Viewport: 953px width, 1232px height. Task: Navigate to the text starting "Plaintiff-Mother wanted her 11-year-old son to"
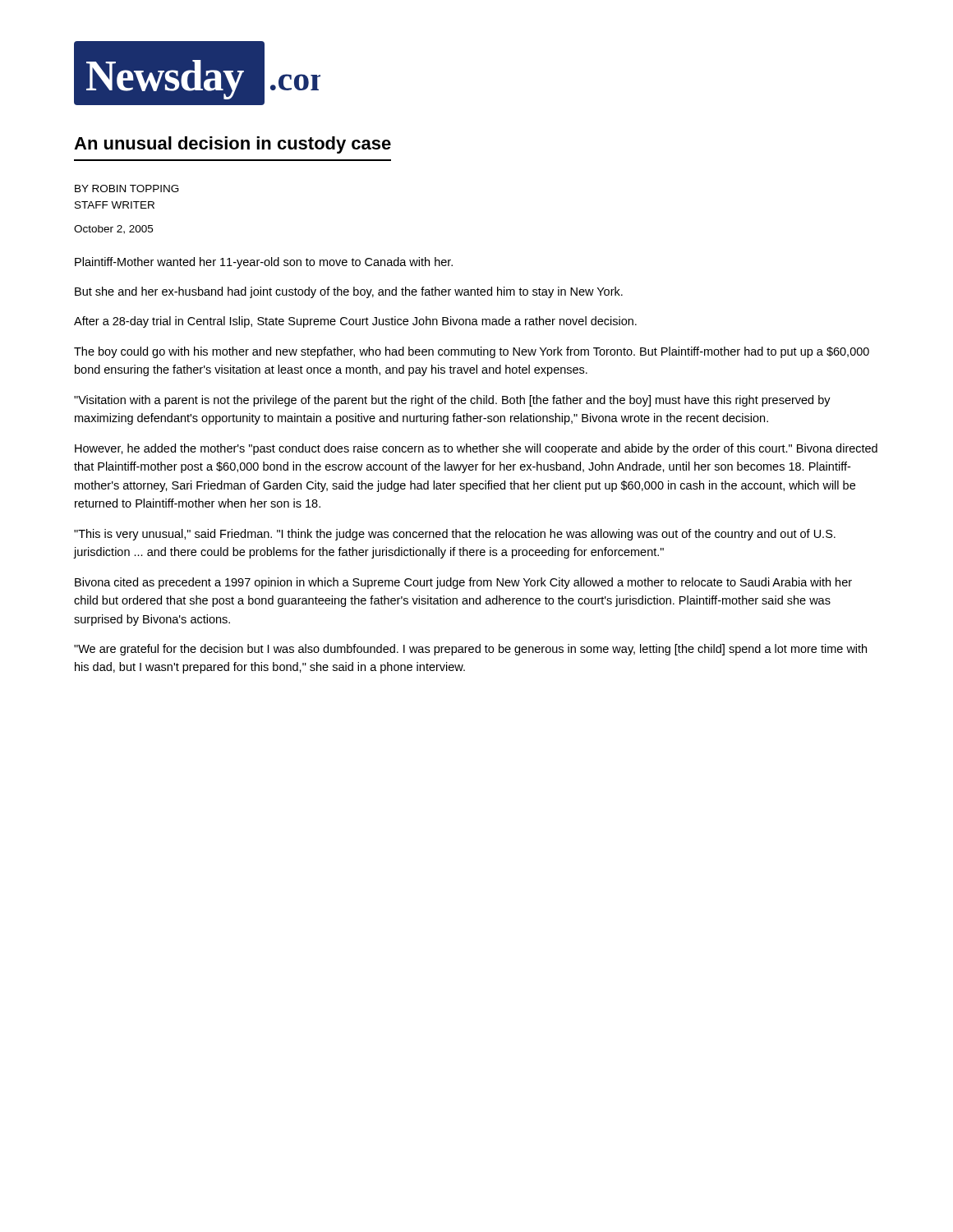[264, 262]
